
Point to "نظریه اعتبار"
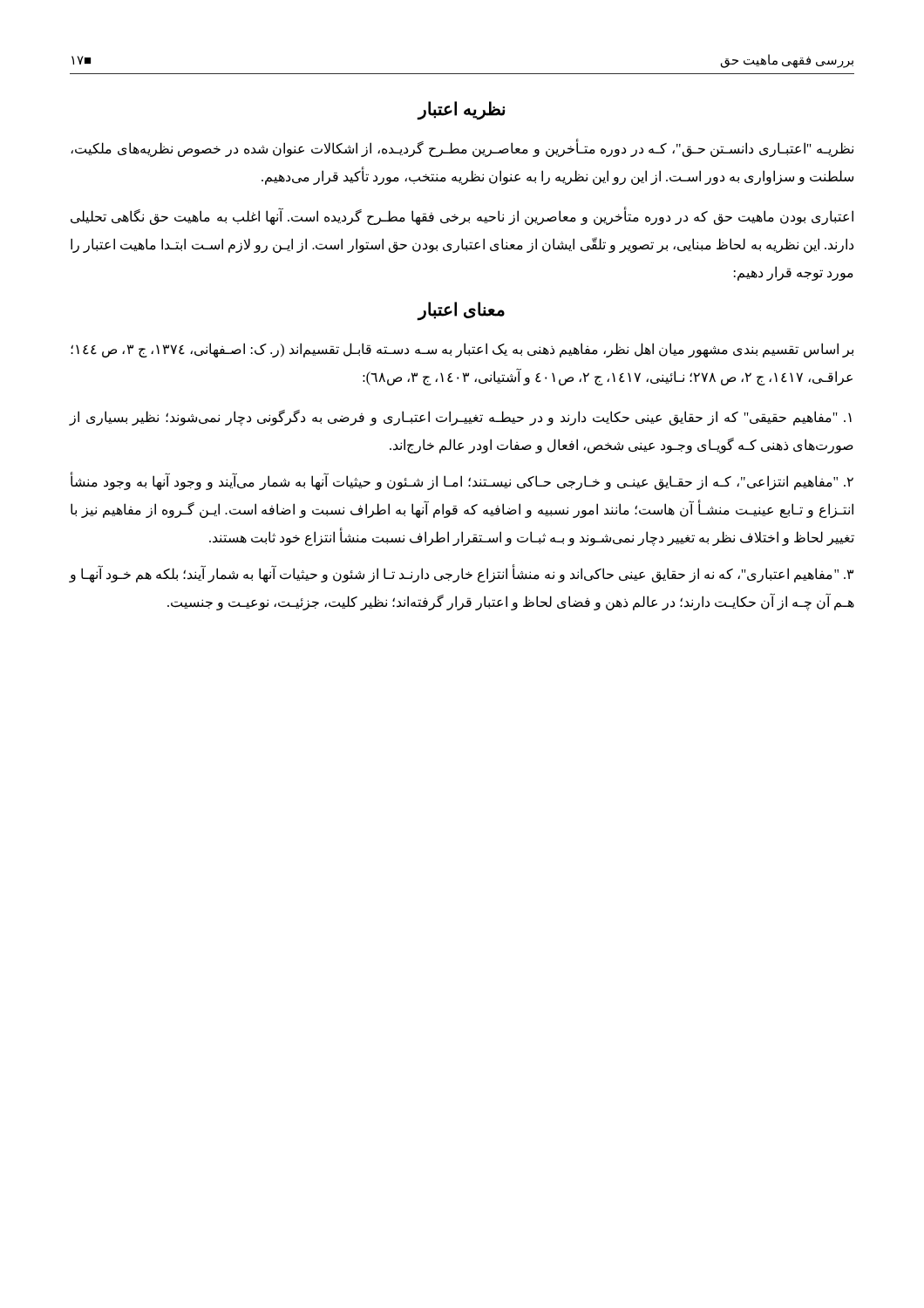pos(462,109)
